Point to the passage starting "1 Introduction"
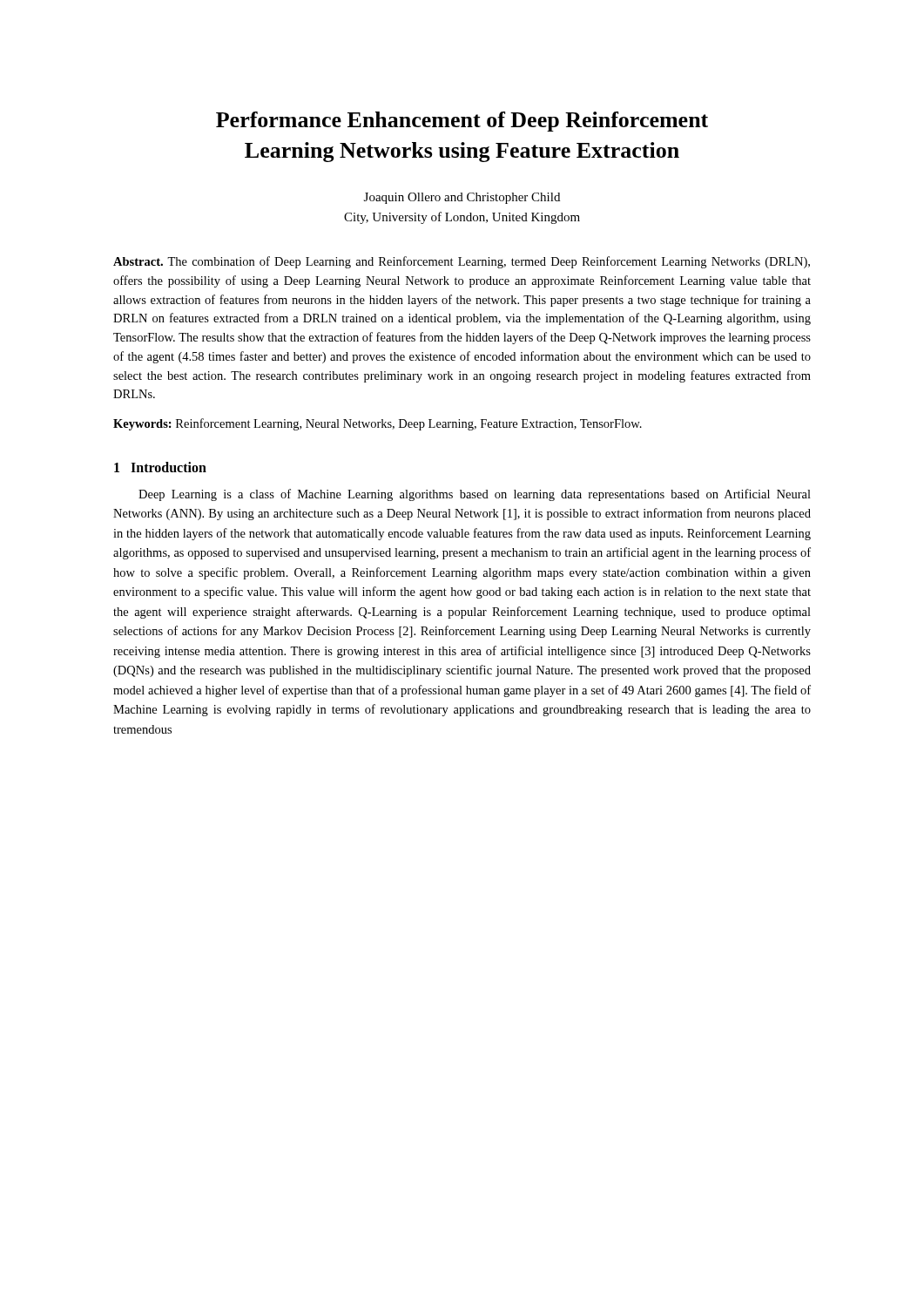This screenshot has height=1307, width=924. click(x=160, y=467)
